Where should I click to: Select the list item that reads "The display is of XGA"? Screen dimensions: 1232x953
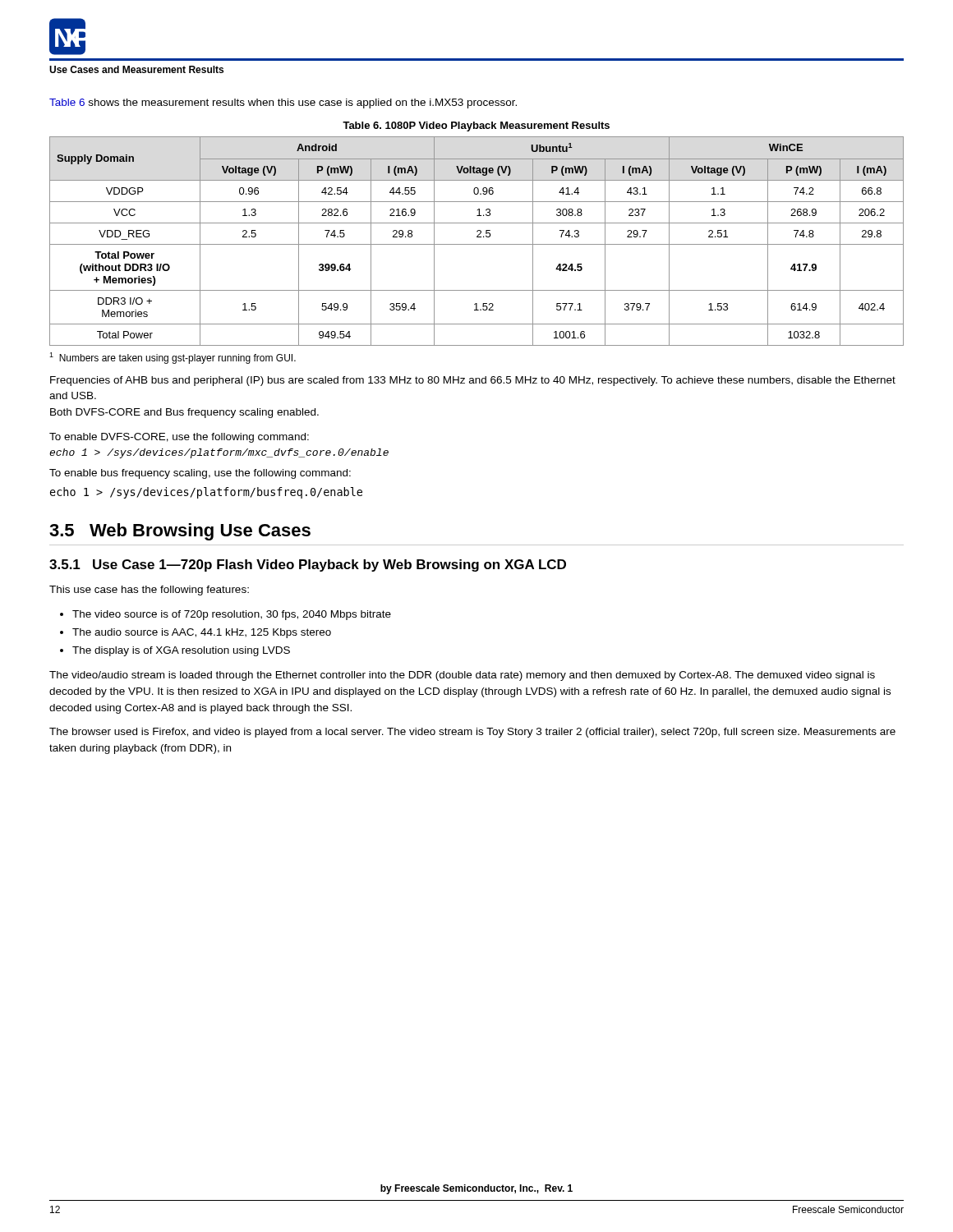click(x=181, y=650)
